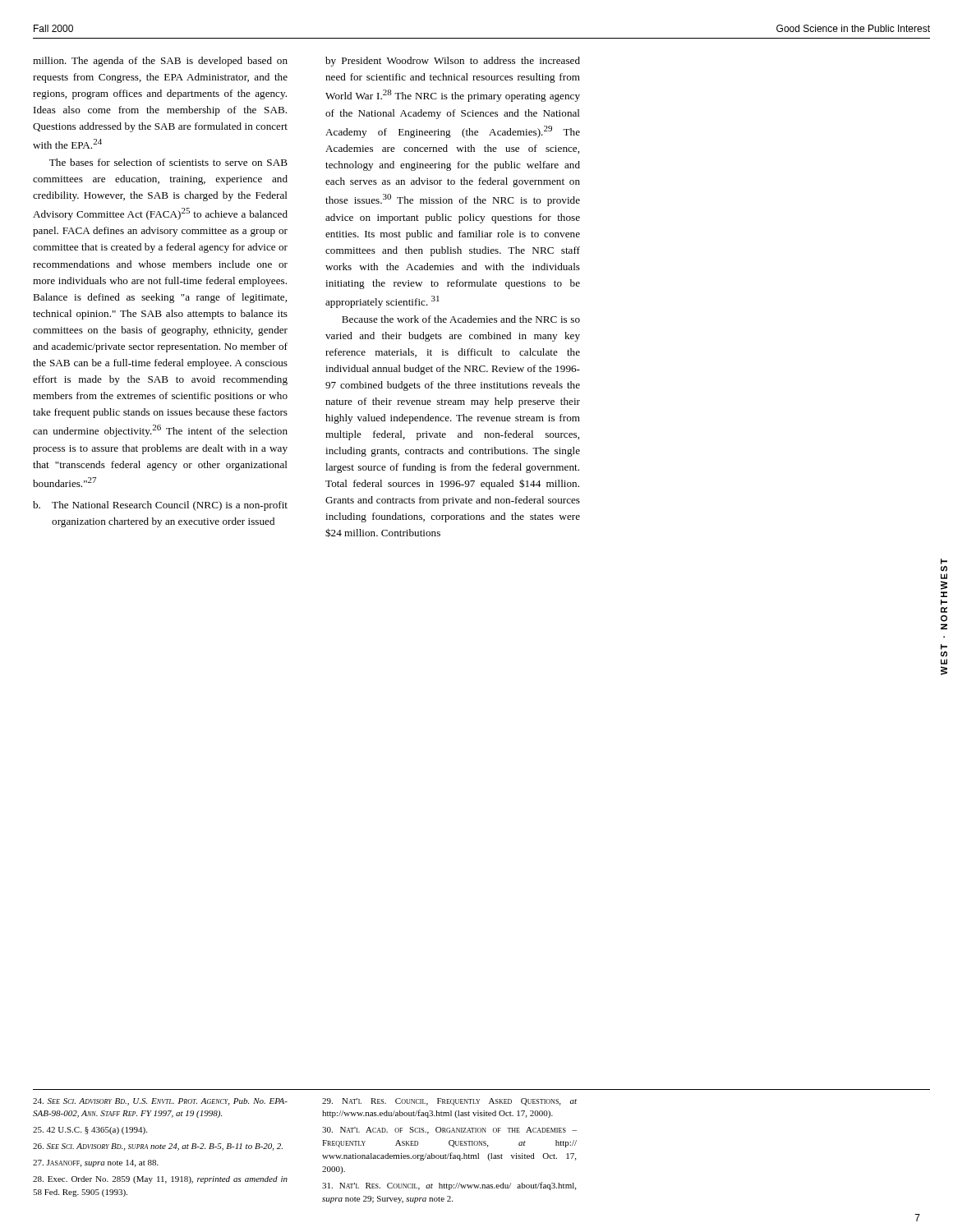This screenshot has height=1232, width=953.
Task: Locate the block of text that opens with "million. The agenda of the SAB is"
Action: click(160, 103)
